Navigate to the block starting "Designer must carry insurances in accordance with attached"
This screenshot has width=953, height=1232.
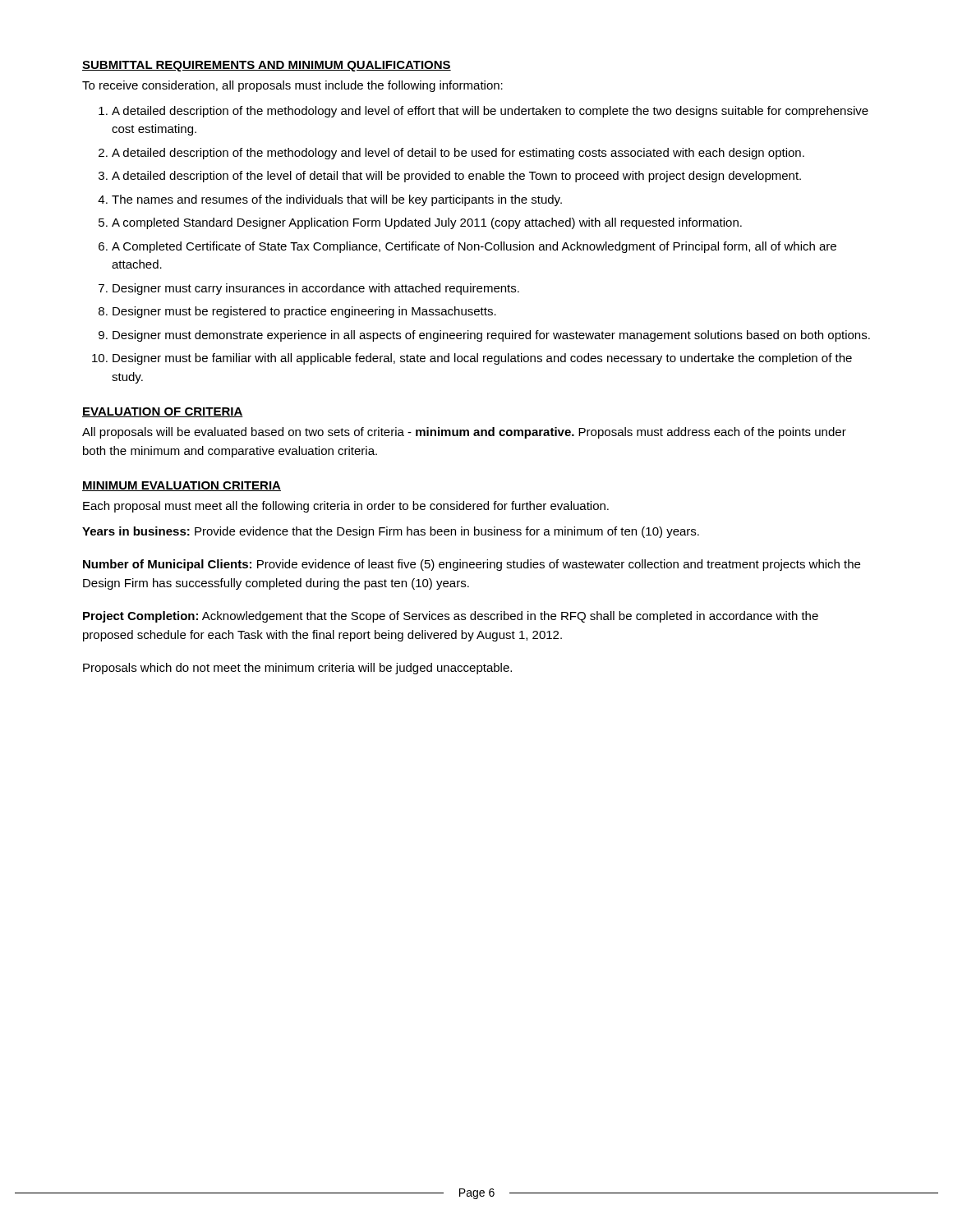[x=316, y=287]
